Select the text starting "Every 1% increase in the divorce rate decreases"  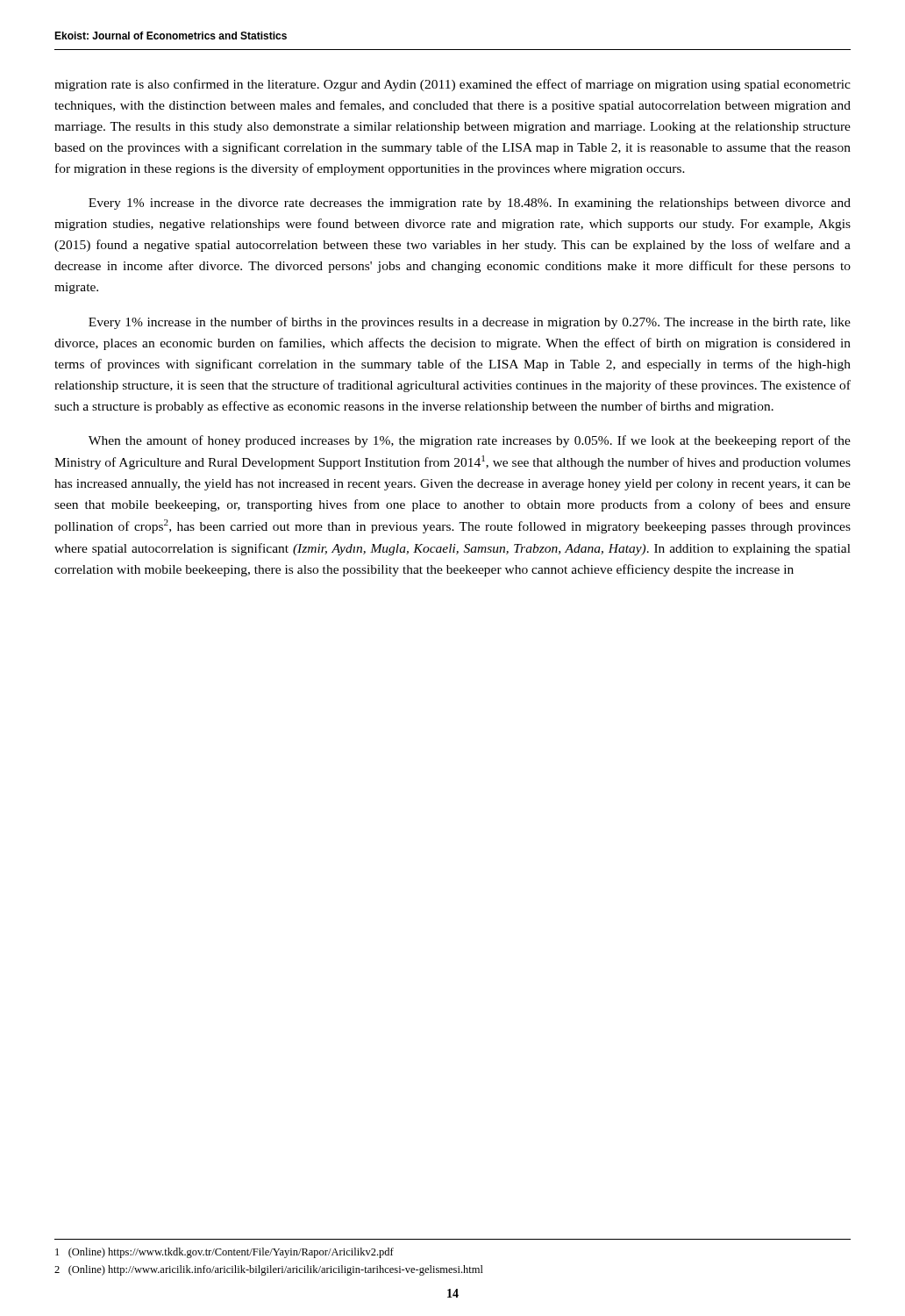tap(452, 245)
